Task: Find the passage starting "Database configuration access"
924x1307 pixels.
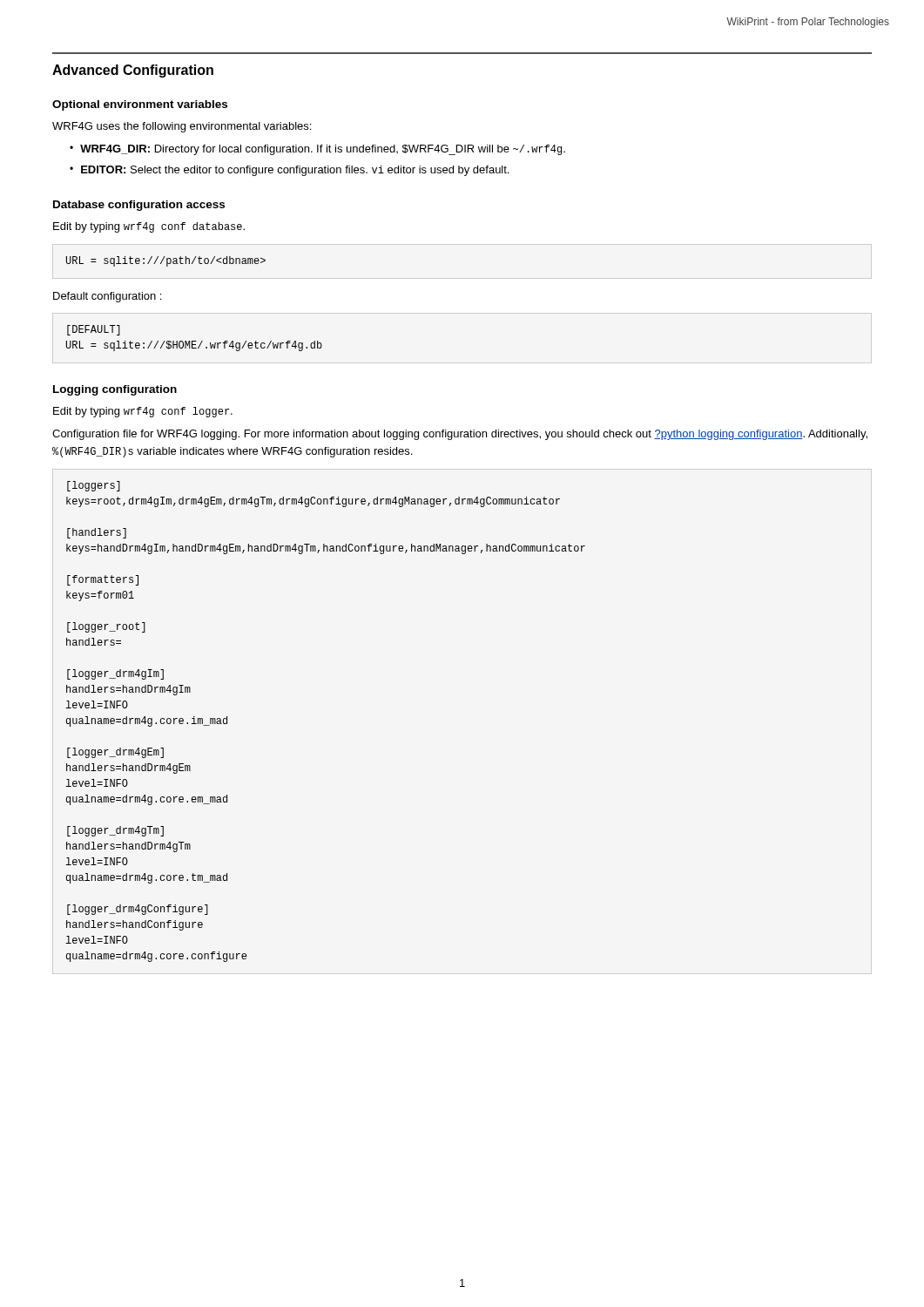Action: coord(139,204)
